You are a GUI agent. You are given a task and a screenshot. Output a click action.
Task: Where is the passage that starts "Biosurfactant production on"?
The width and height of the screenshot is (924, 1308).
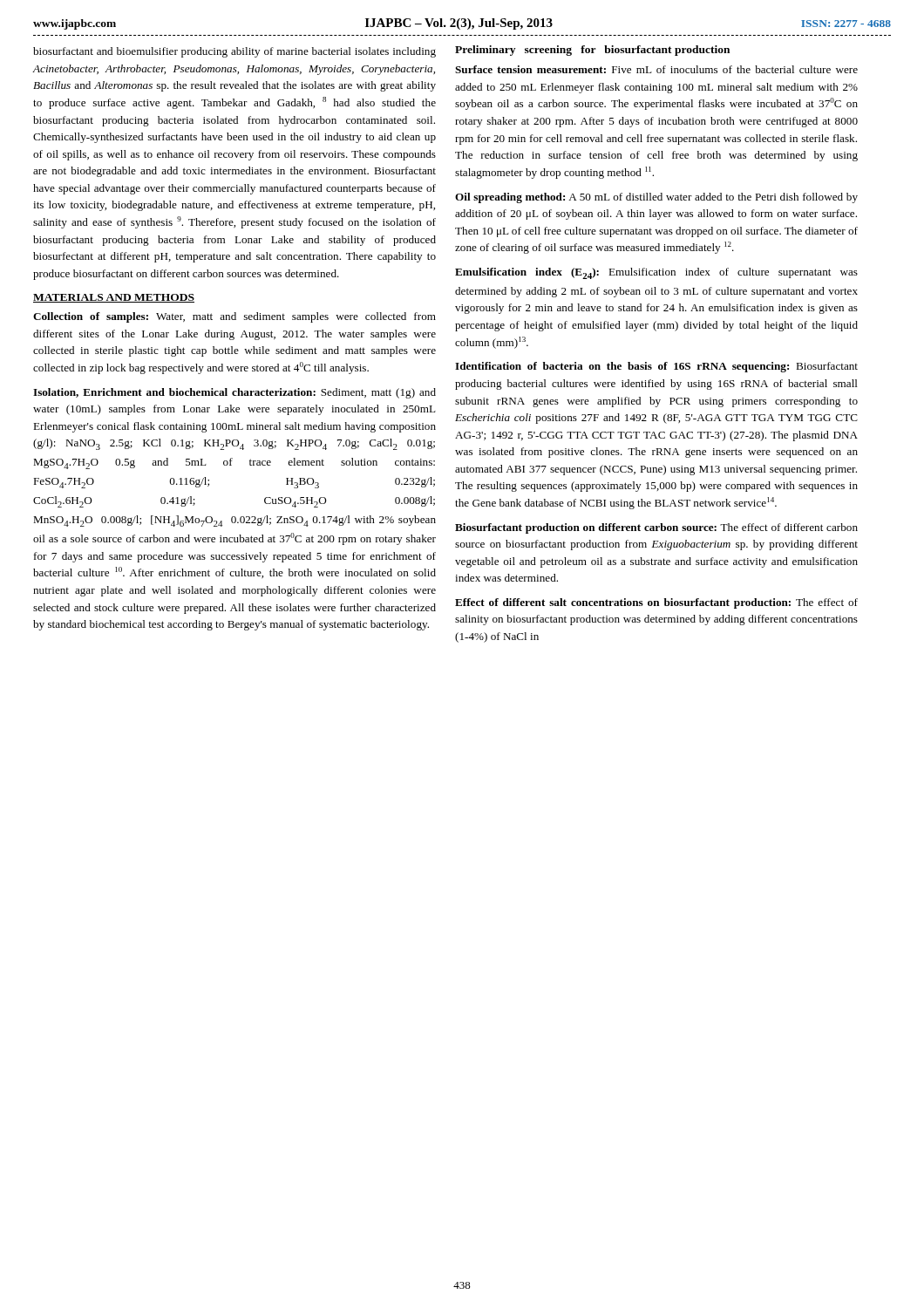656,553
